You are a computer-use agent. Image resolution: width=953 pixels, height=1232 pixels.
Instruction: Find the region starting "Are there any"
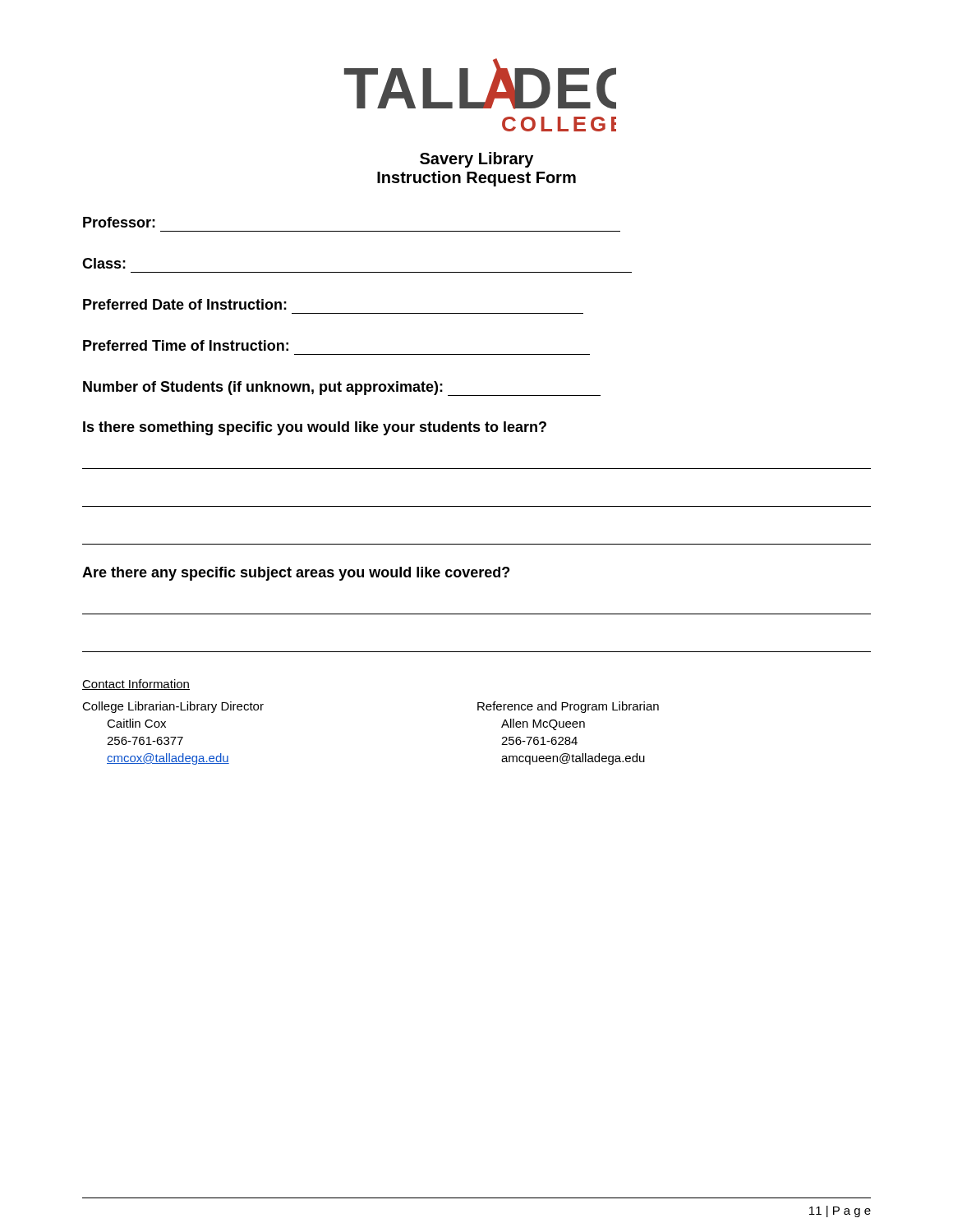296,572
